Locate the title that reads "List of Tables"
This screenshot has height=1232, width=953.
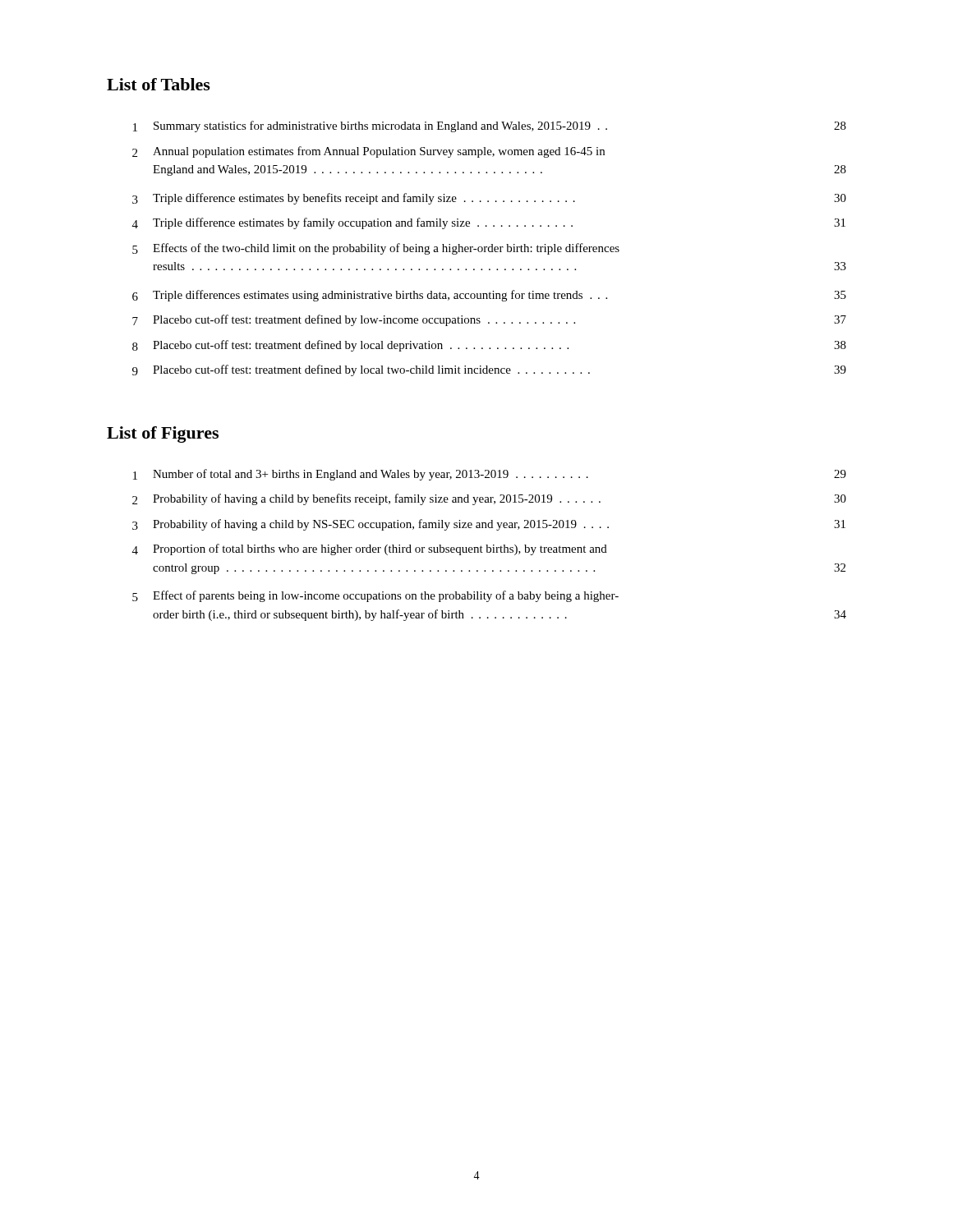tap(159, 84)
